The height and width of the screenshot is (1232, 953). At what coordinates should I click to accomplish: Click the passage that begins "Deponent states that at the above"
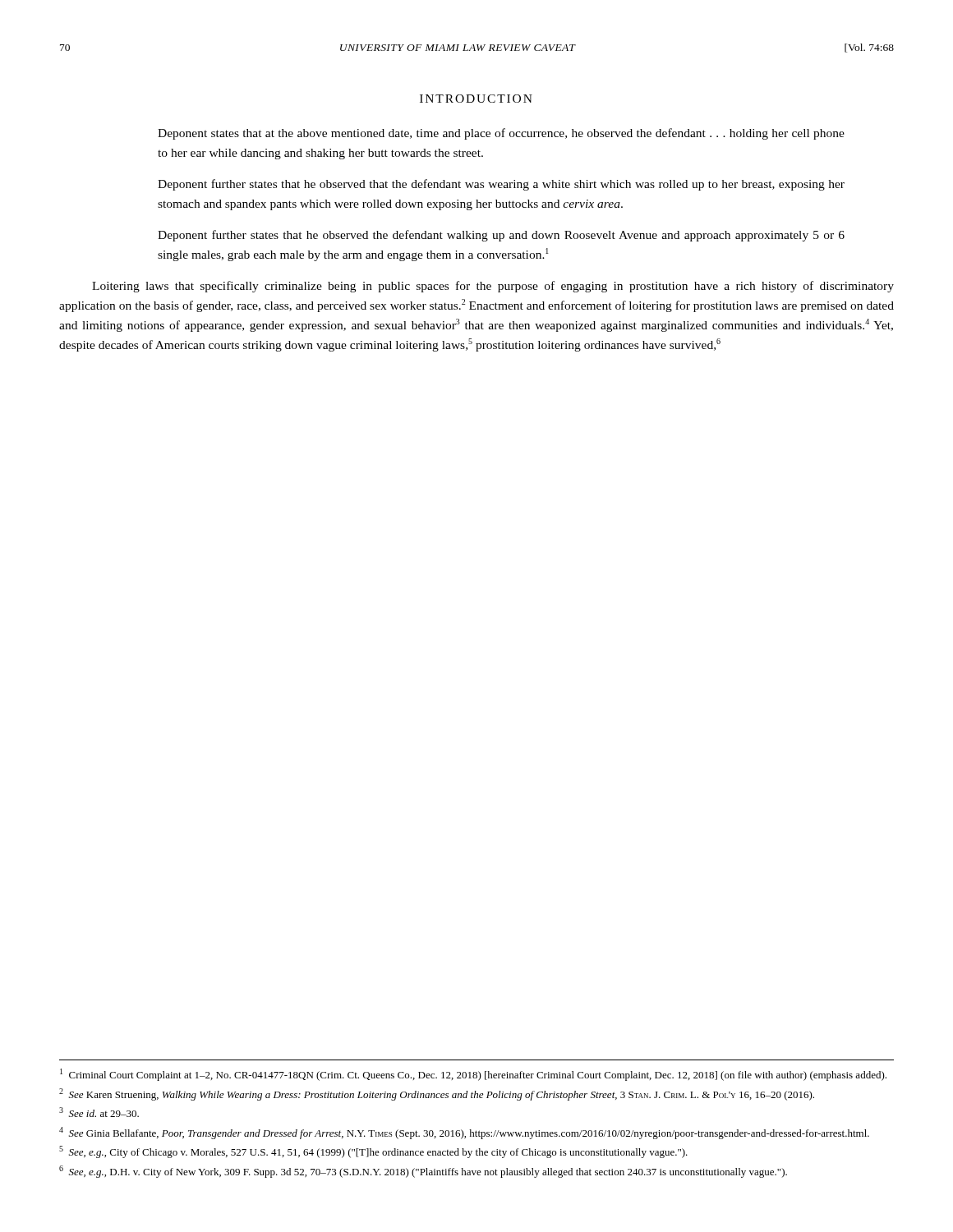click(501, 143)
